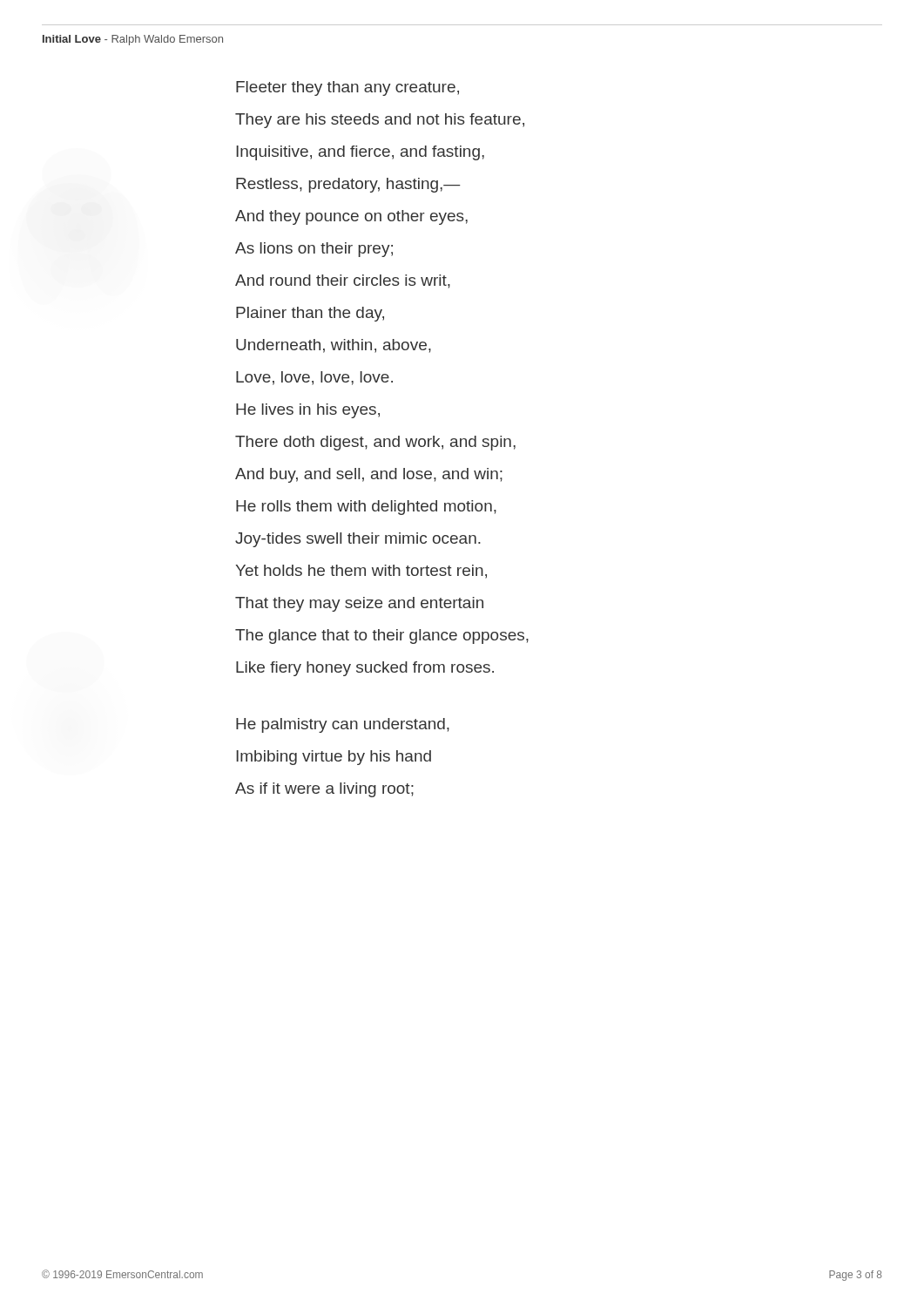Screen dimensions: 1307x924
Task: Point to "As if it were a living root;"
Action: coord(325,788)
